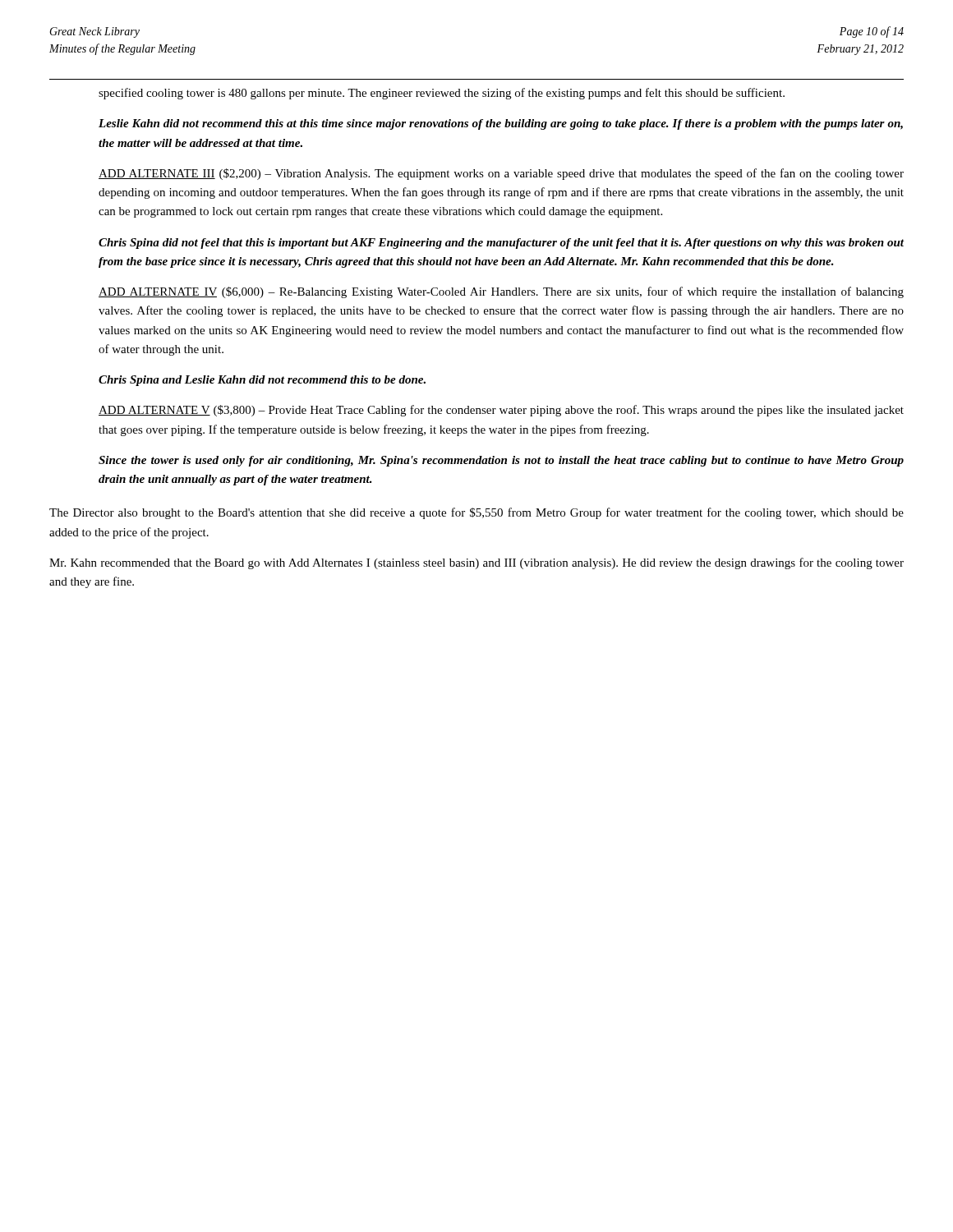Image resolution: width=953 pixels, height=1232 pixels.
Task: Point to the block starting "Mr. Kahn recommended that the Board go with"
Action: [476, 572]
